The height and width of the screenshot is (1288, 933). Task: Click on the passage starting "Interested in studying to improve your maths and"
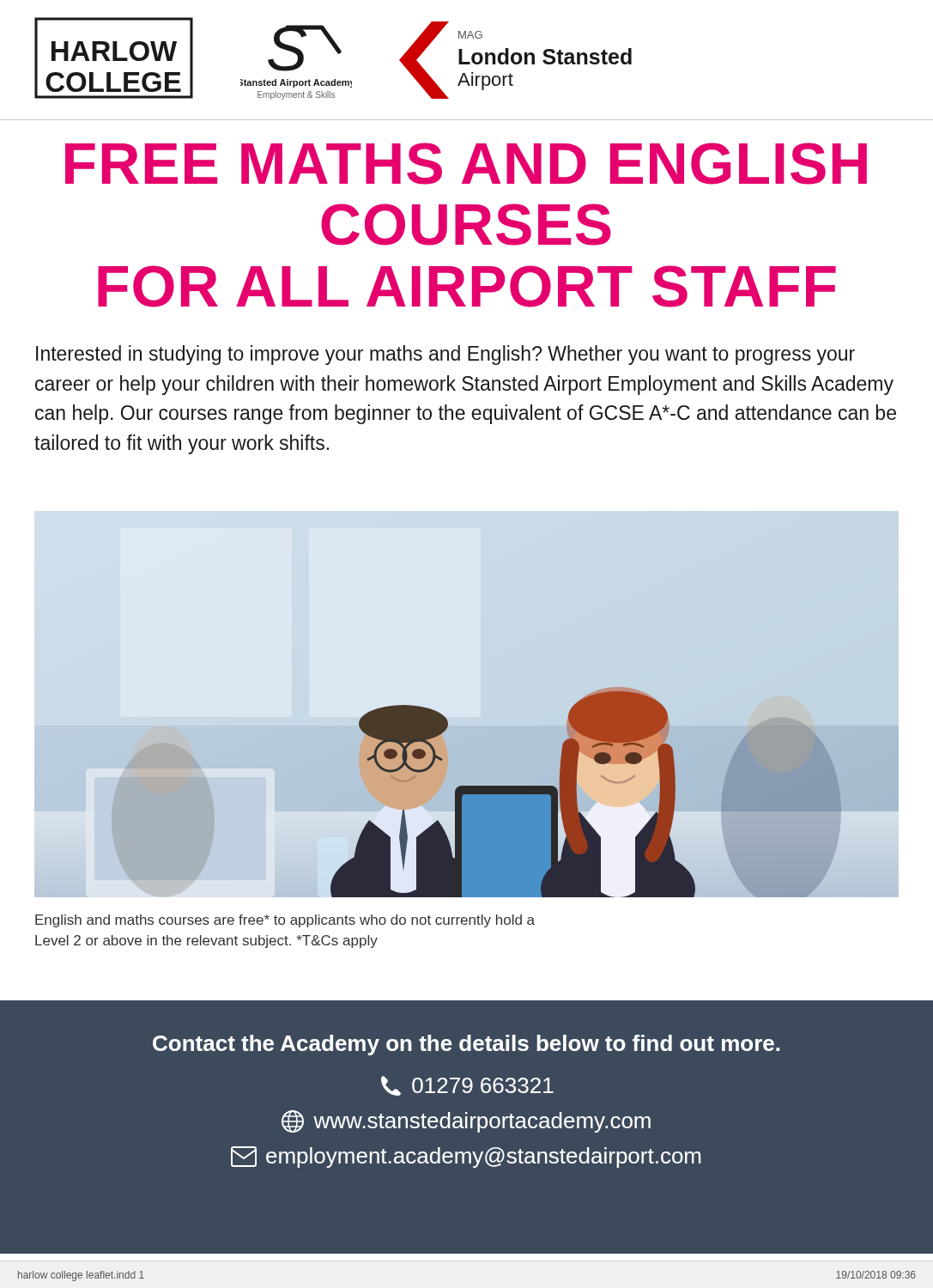click(466, 398)
